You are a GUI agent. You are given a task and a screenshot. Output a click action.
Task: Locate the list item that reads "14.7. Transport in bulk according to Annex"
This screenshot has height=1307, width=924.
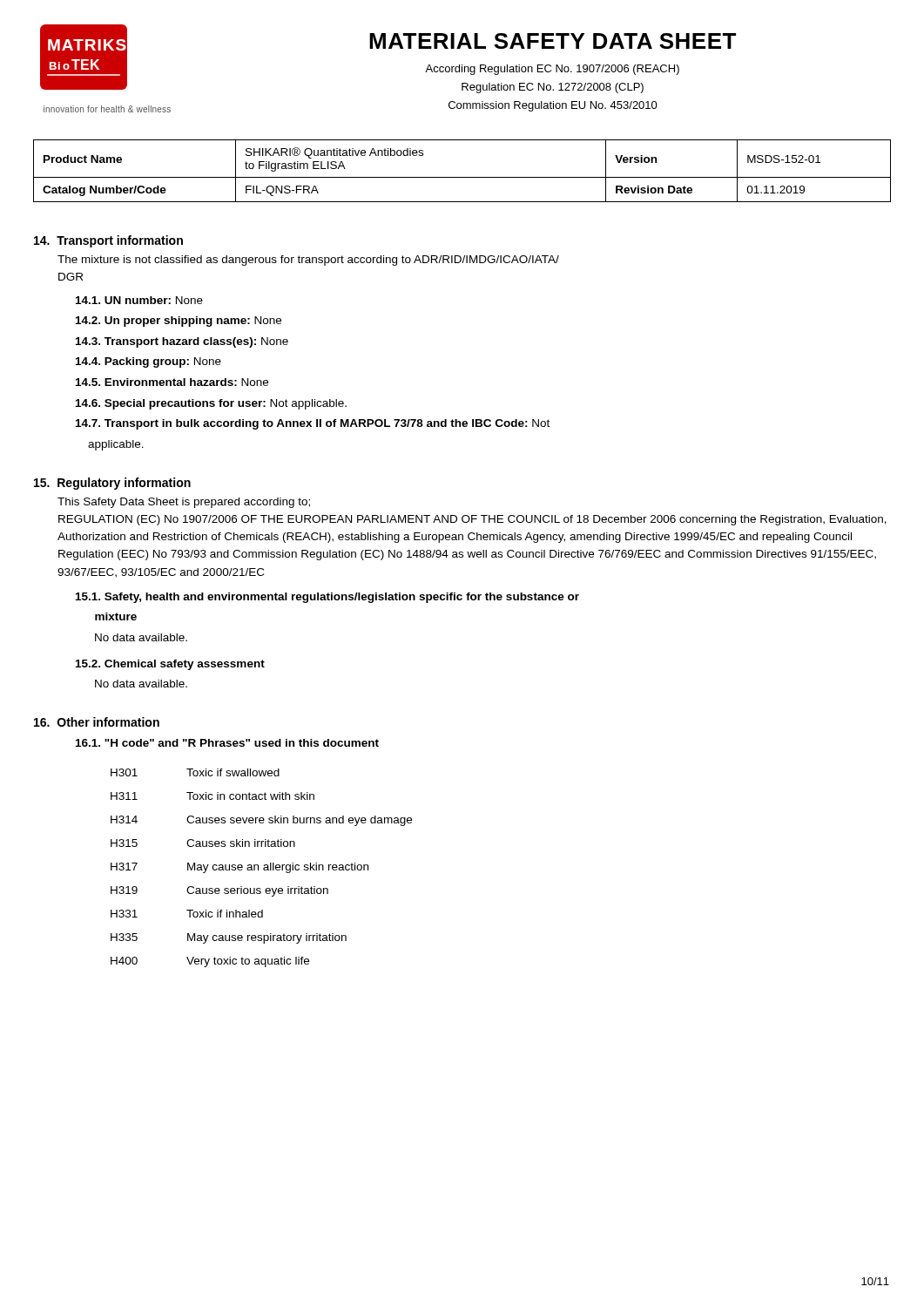[x=312, y=434]
